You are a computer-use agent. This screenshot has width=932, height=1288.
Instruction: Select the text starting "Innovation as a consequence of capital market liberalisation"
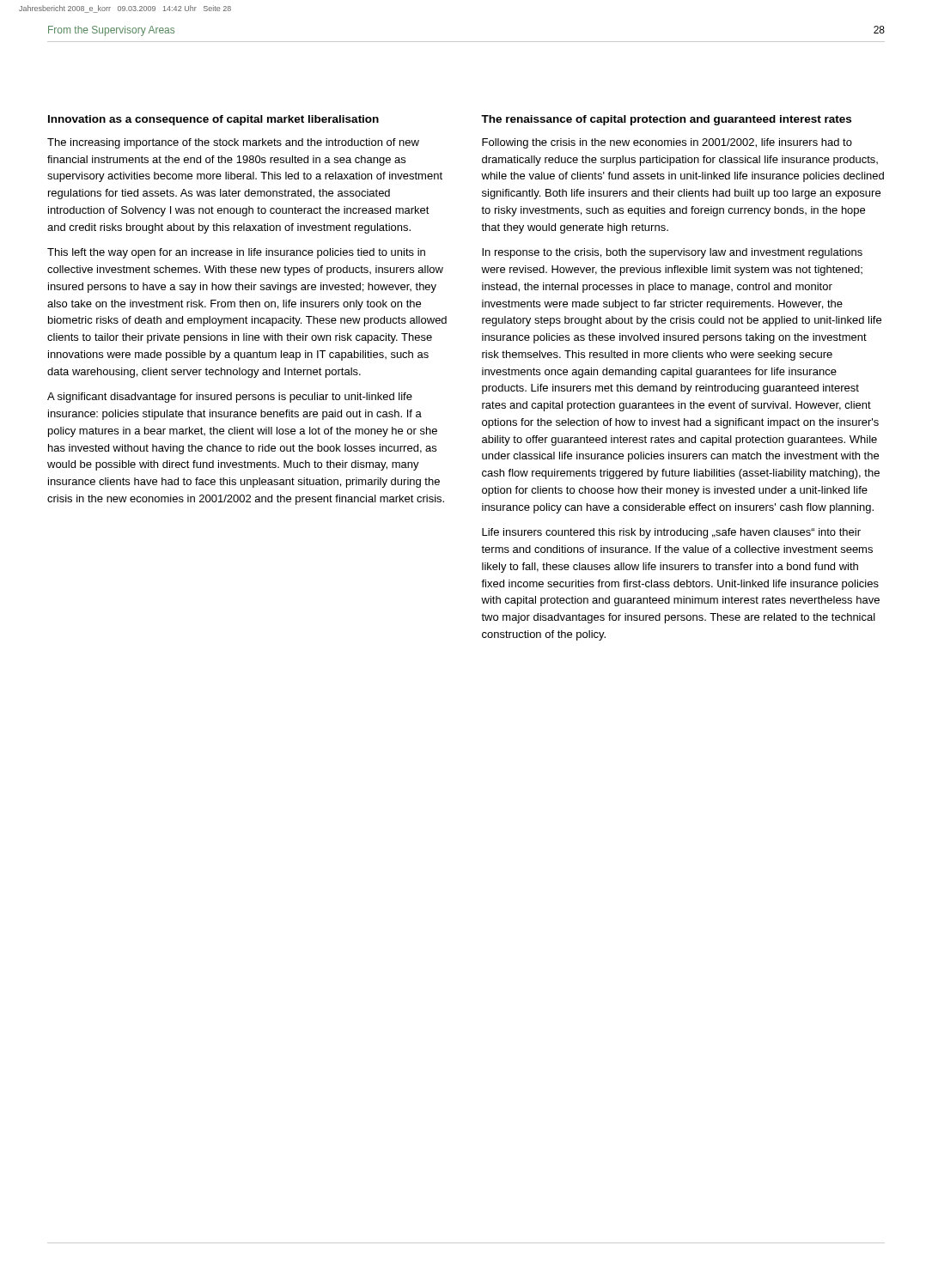pos(213,119)
